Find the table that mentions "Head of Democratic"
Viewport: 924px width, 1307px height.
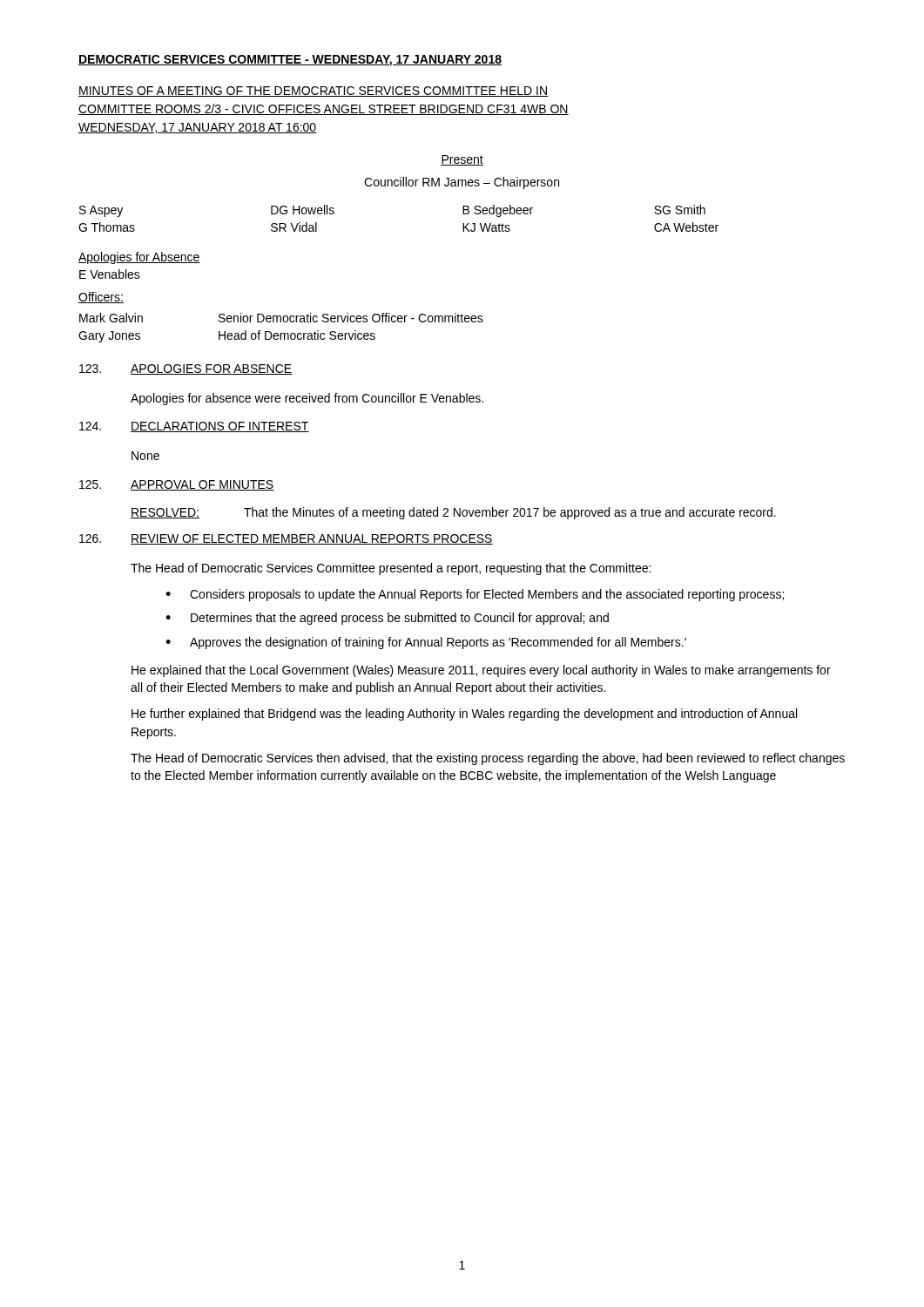pos(462,327)
